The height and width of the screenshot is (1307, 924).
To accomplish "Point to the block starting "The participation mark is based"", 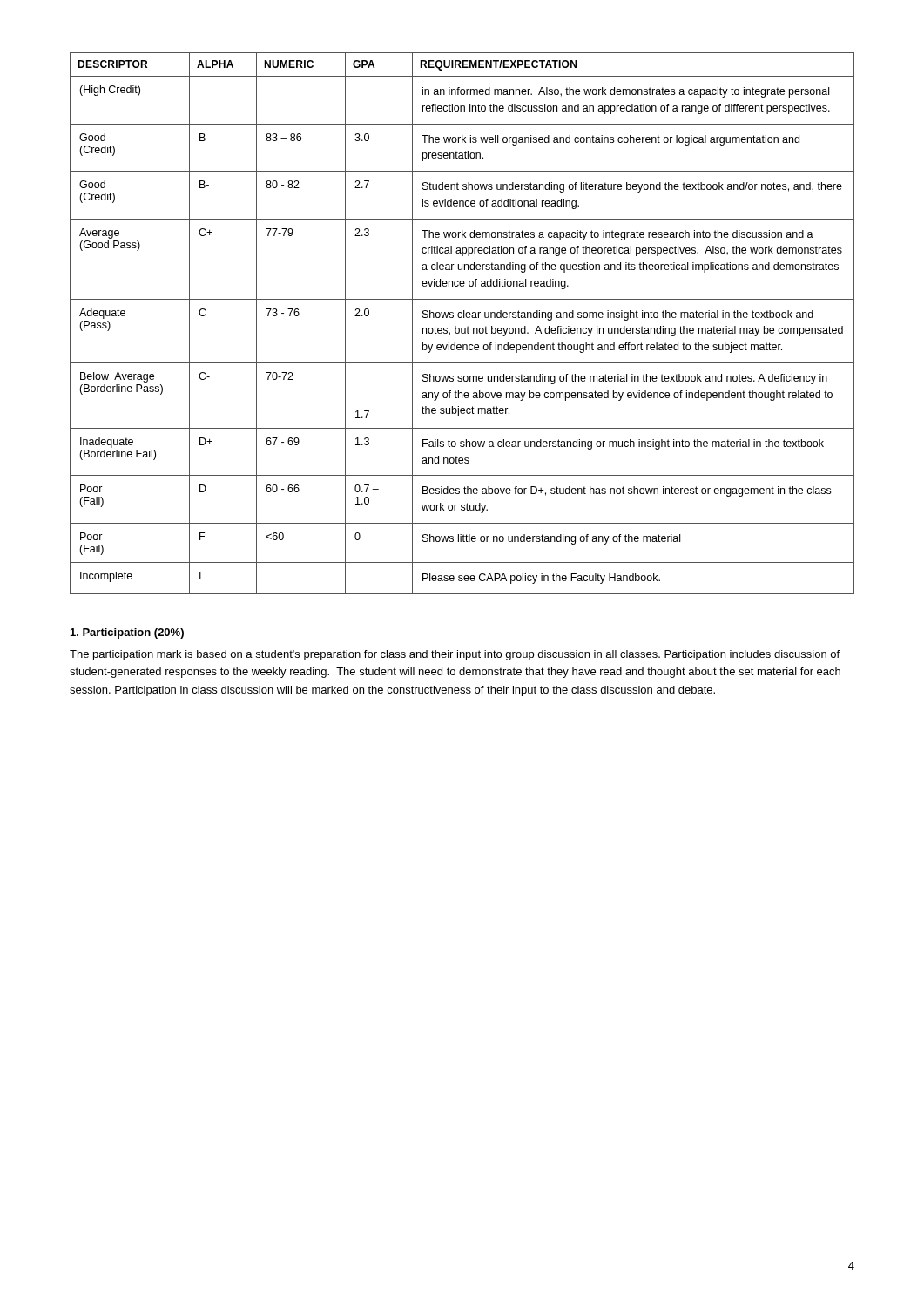I will (455, 672).
